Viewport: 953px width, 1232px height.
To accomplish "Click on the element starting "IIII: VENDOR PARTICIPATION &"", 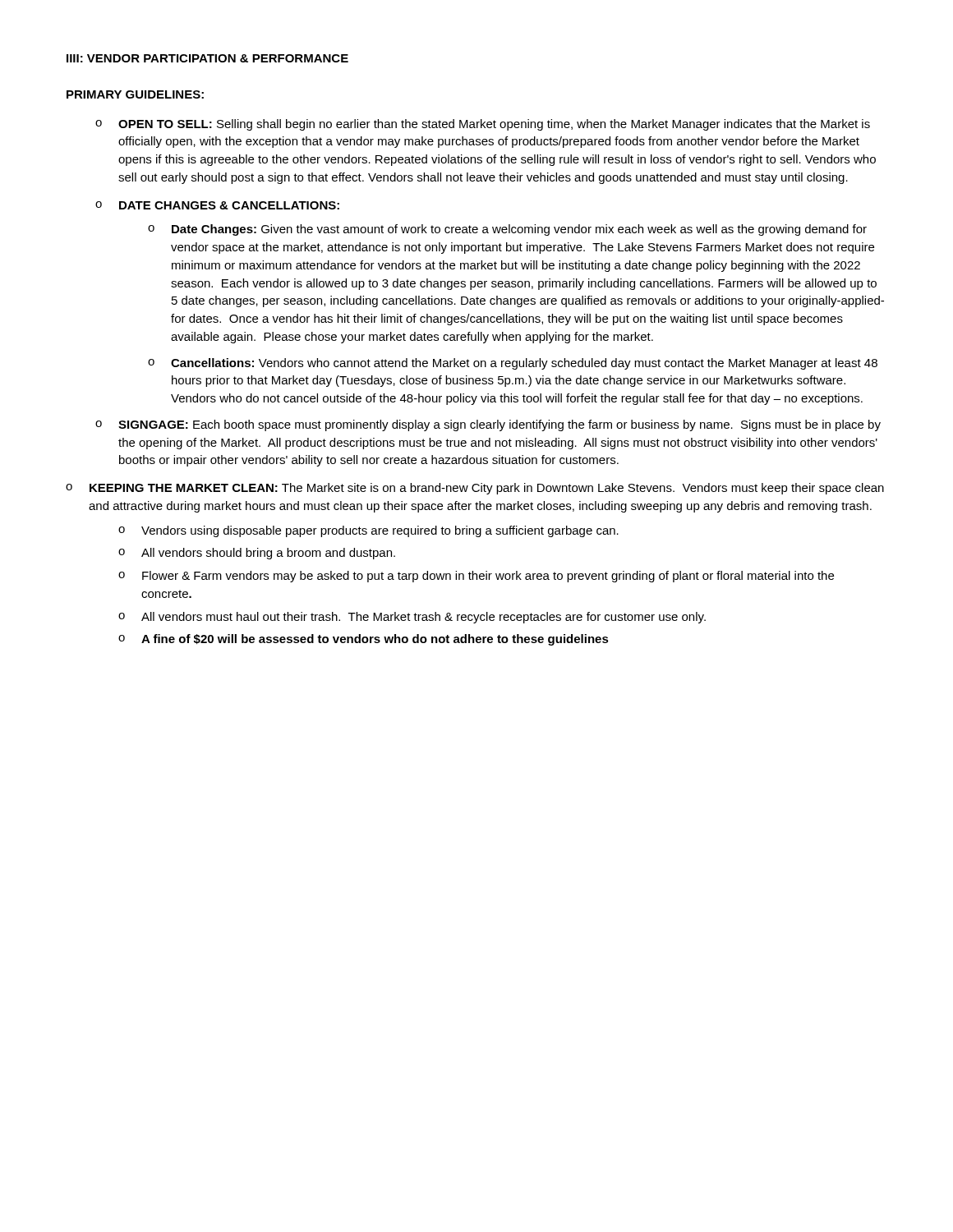I will pos(207,58).
